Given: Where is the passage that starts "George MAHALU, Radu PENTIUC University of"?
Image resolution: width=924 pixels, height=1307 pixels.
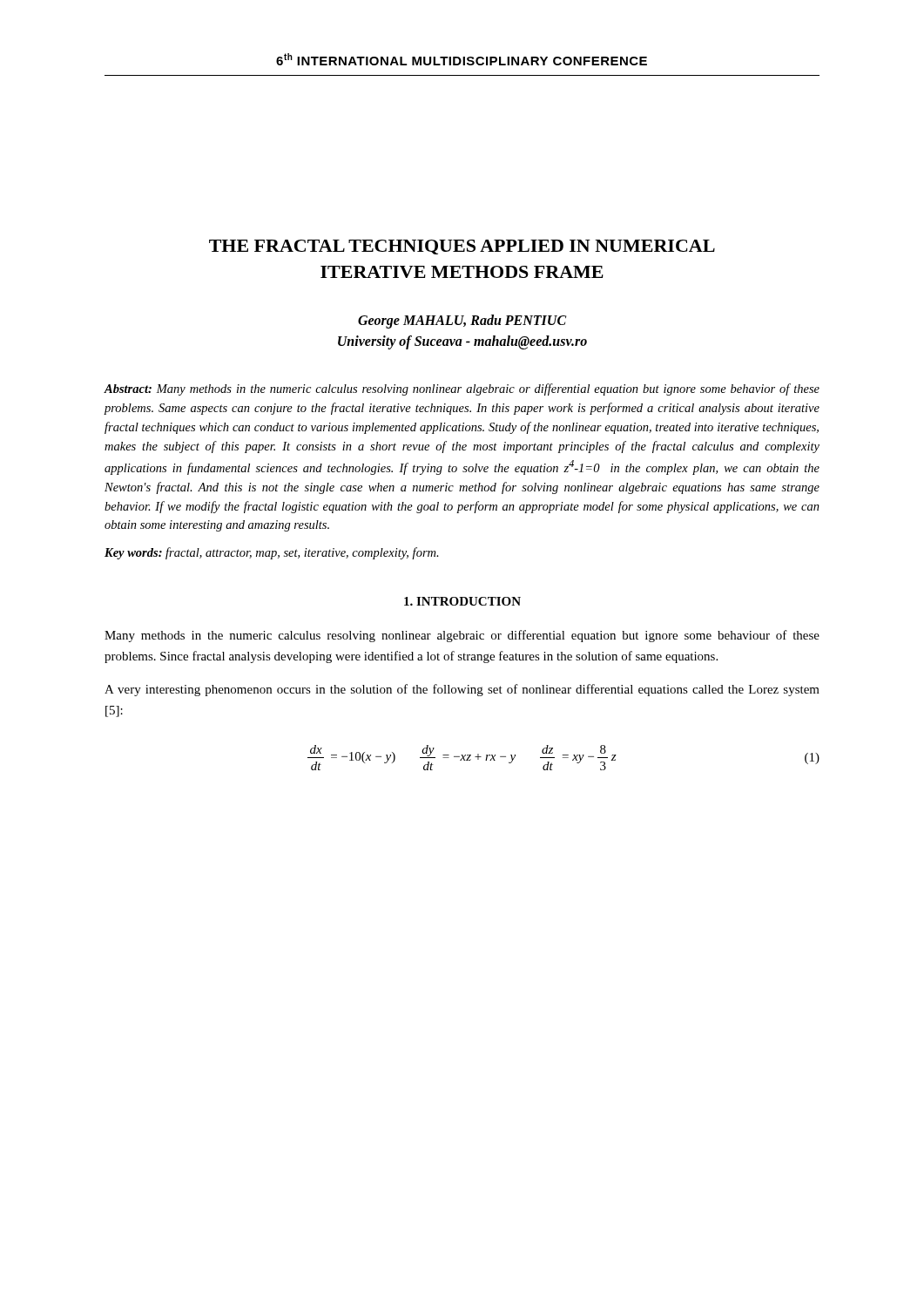Looking at the screenshot, I should [x=462, y=331].
